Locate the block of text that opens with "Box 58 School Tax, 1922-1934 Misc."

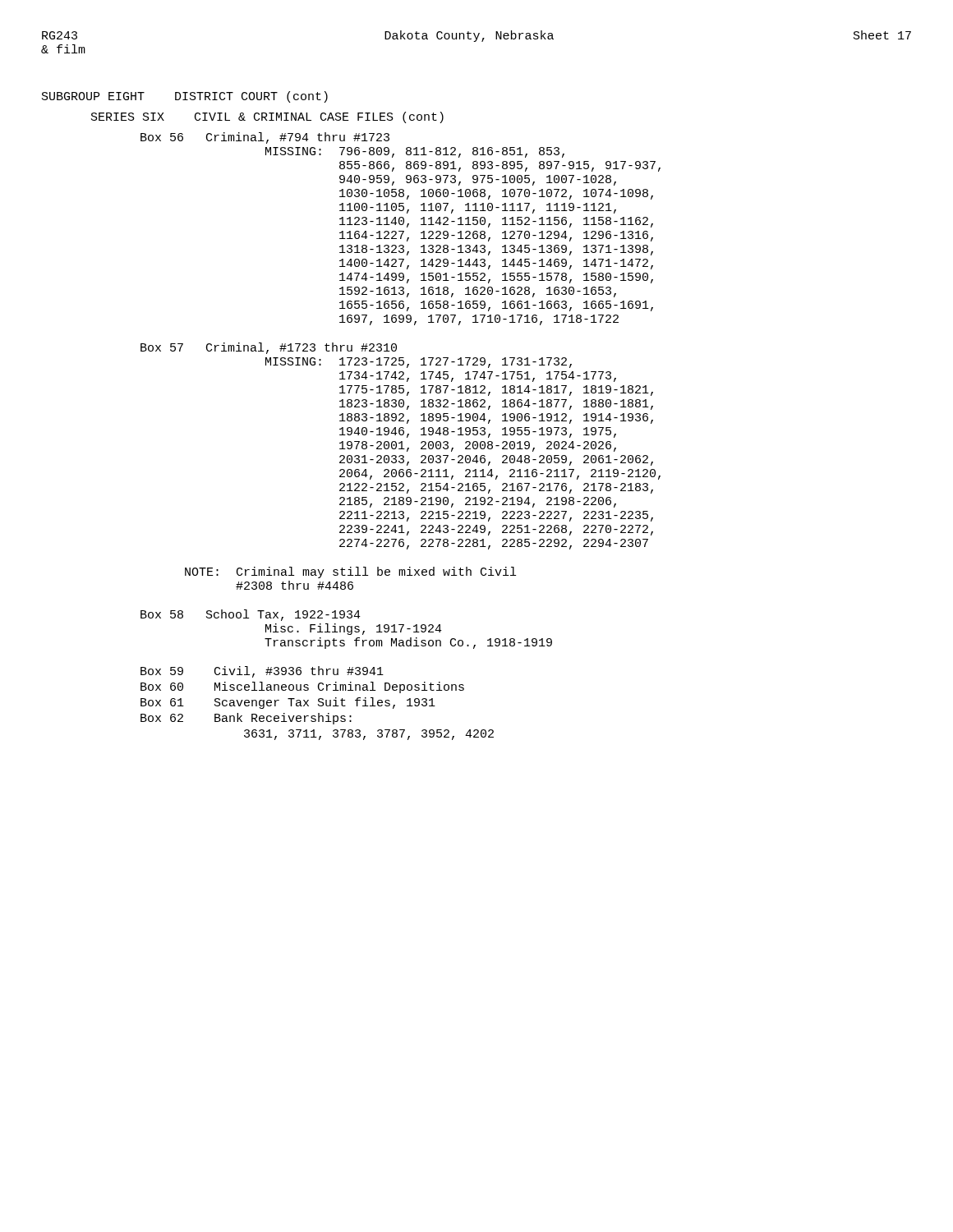tap(526, 630)
